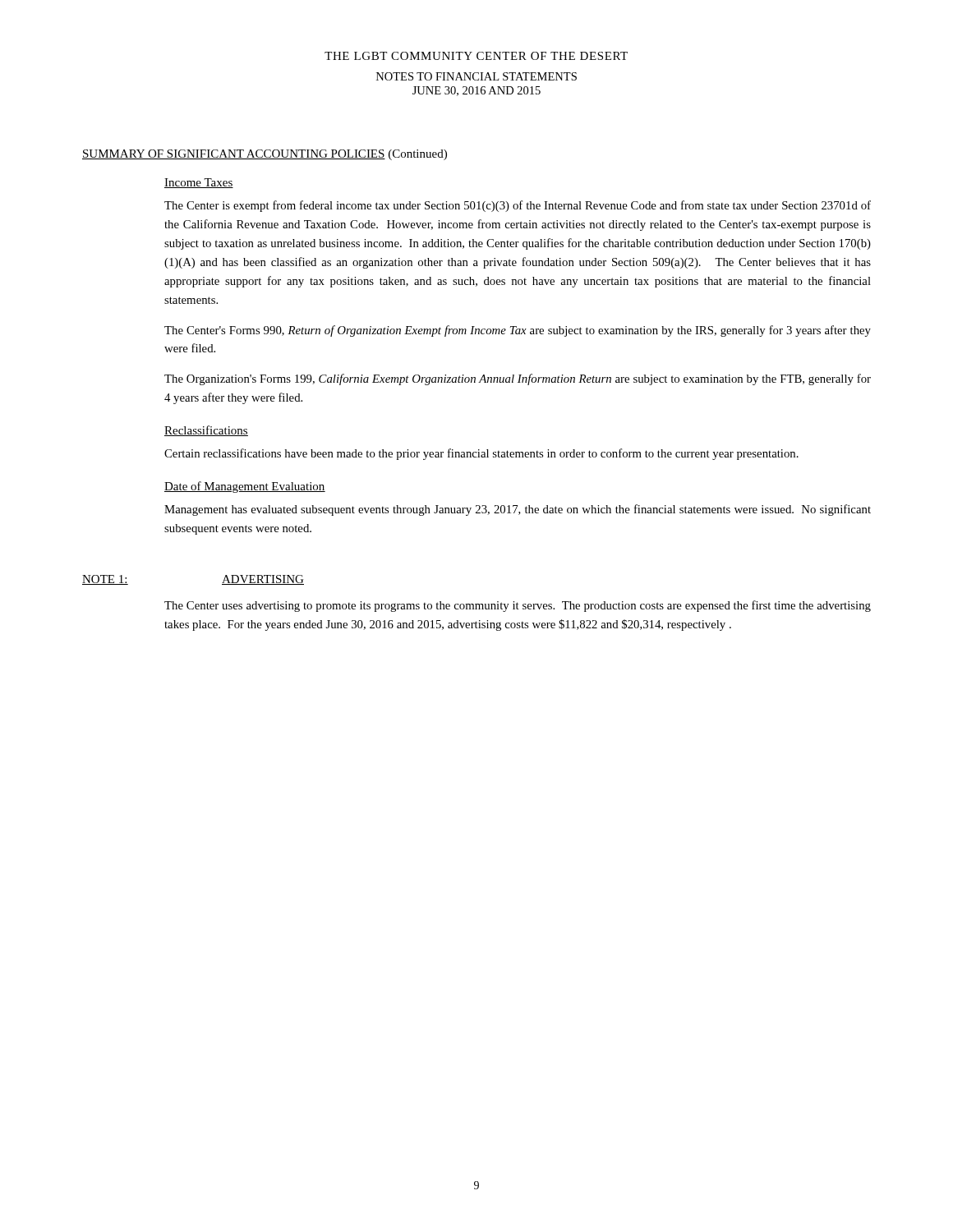953x1232 pixels.
Task: Point to the block beginning "Management has evaluated subsequent events"
Action: [518, 519]
